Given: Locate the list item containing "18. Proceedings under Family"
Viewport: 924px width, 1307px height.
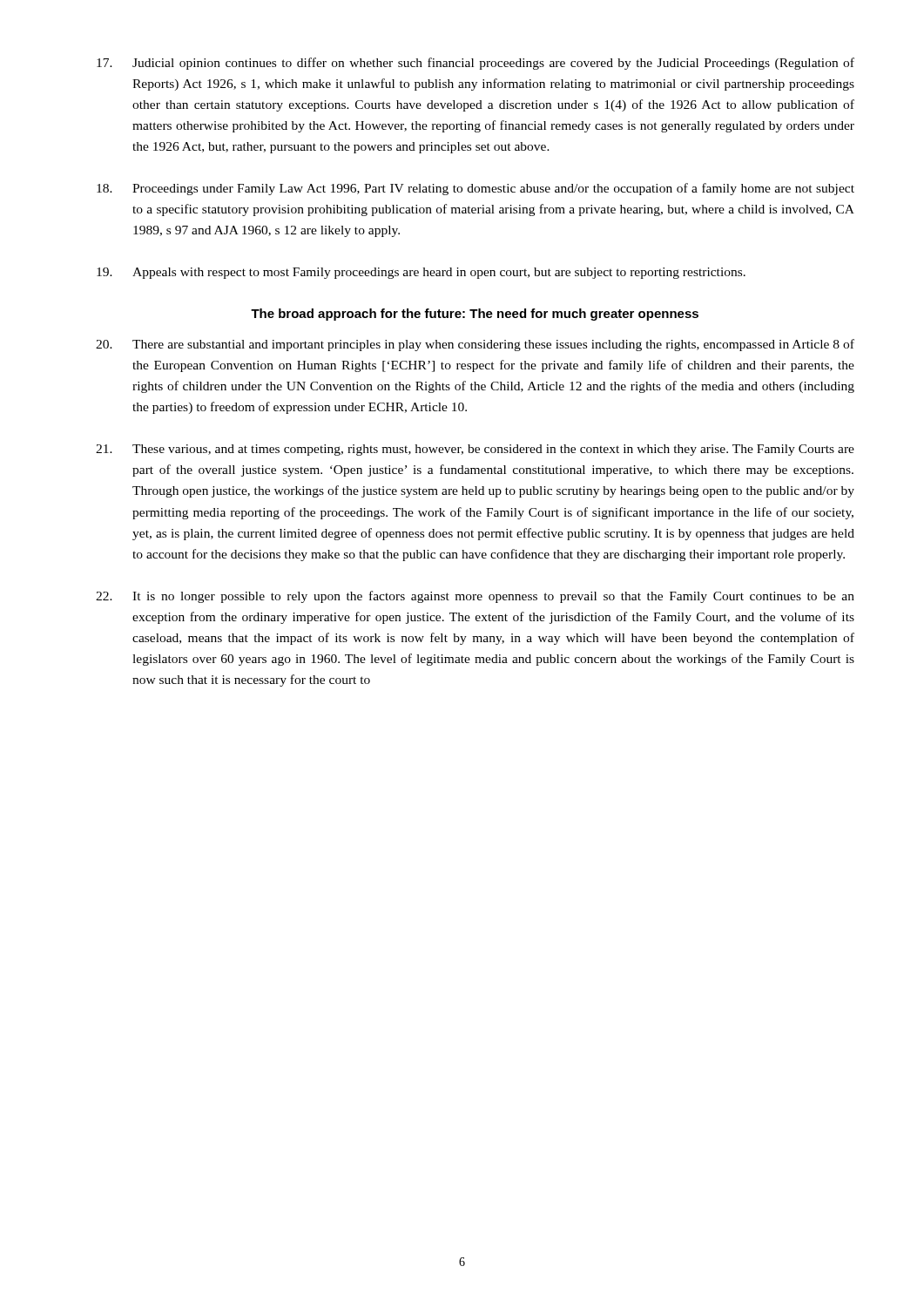Looking at the screenshot, I should pyautogui.click(x=475, y=209).
